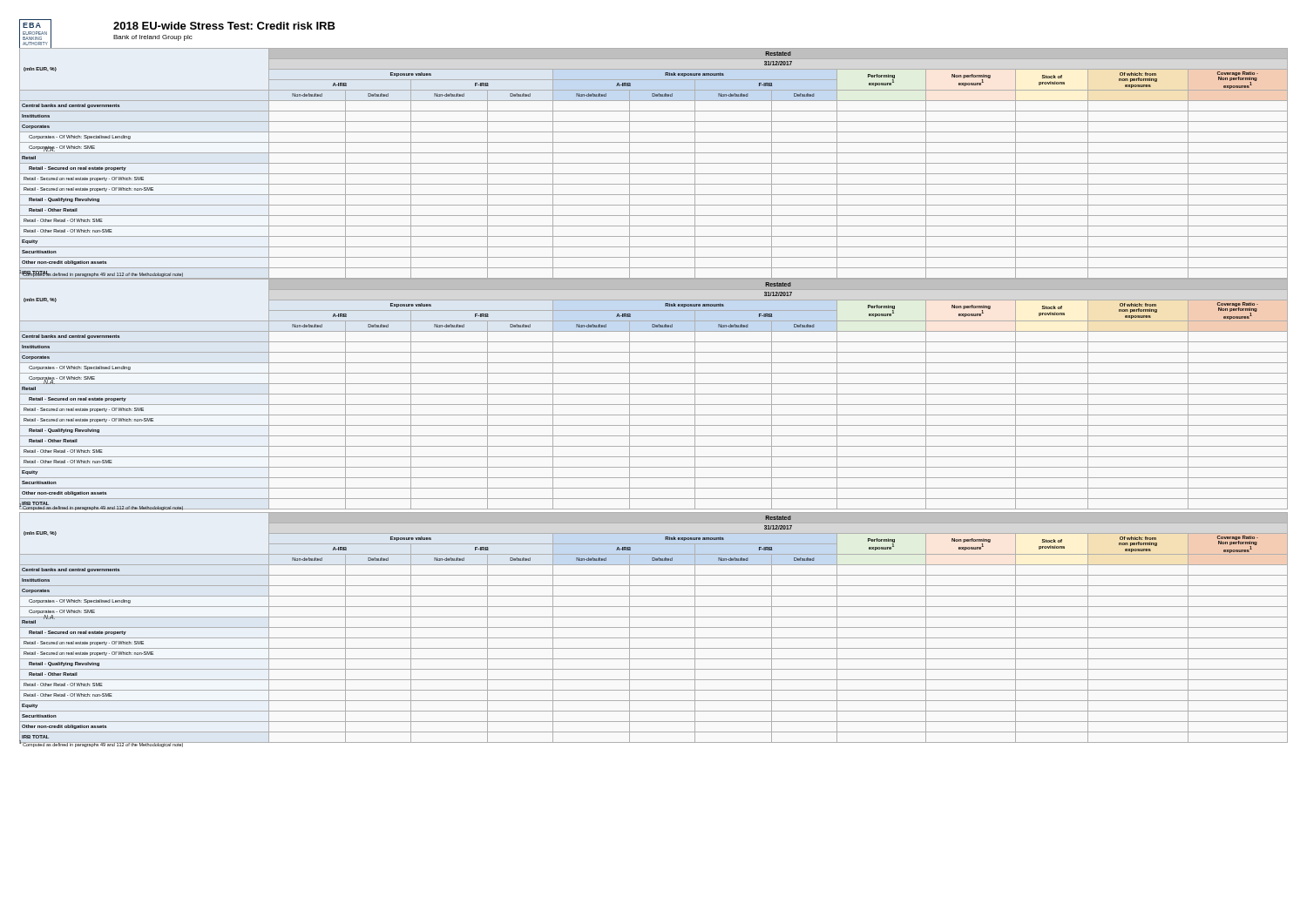Find the logo
Viewport: 1307px width, 924px height.
[x=35, y=34]
